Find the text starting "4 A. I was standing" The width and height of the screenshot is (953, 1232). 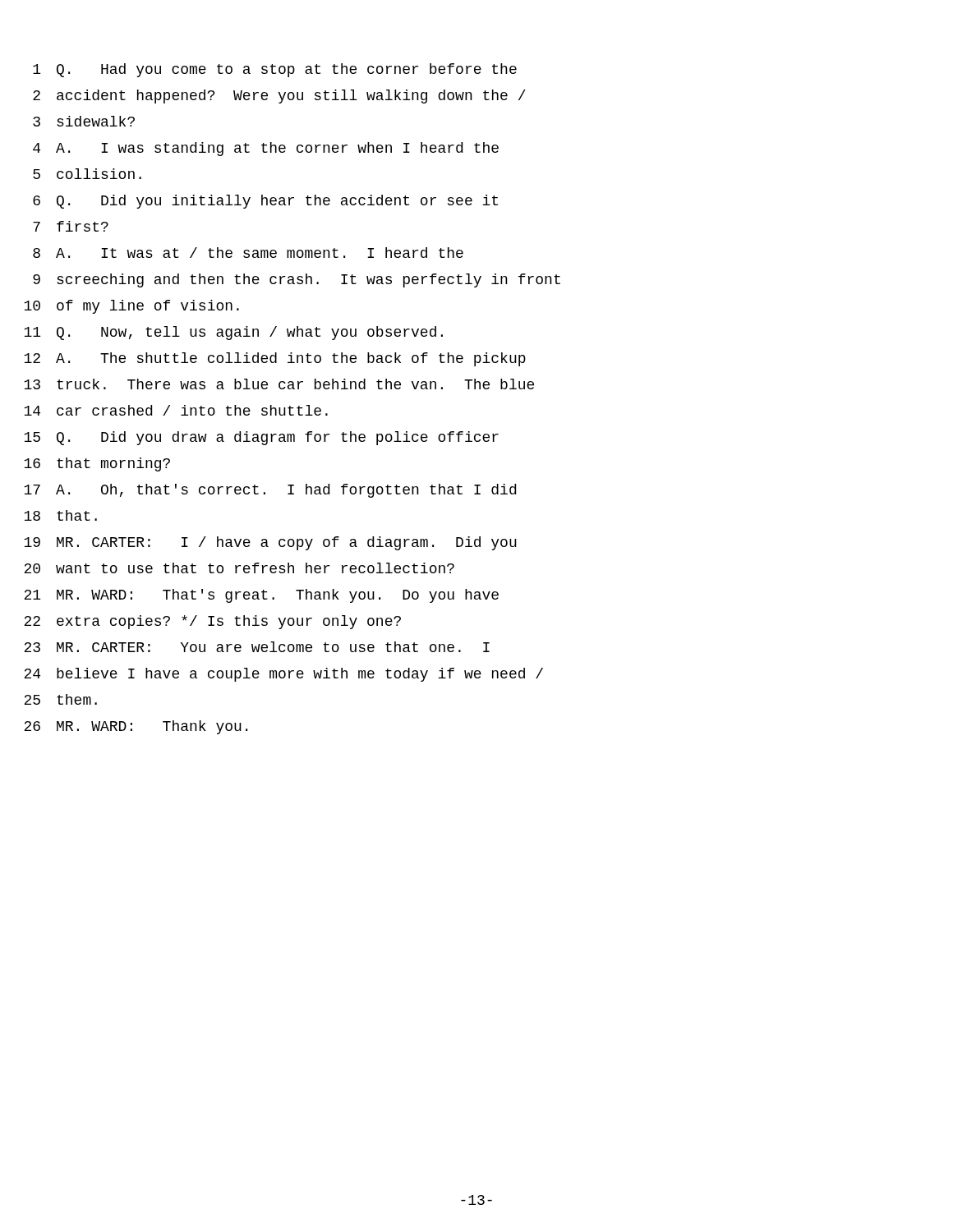click(x=476, y=149)
